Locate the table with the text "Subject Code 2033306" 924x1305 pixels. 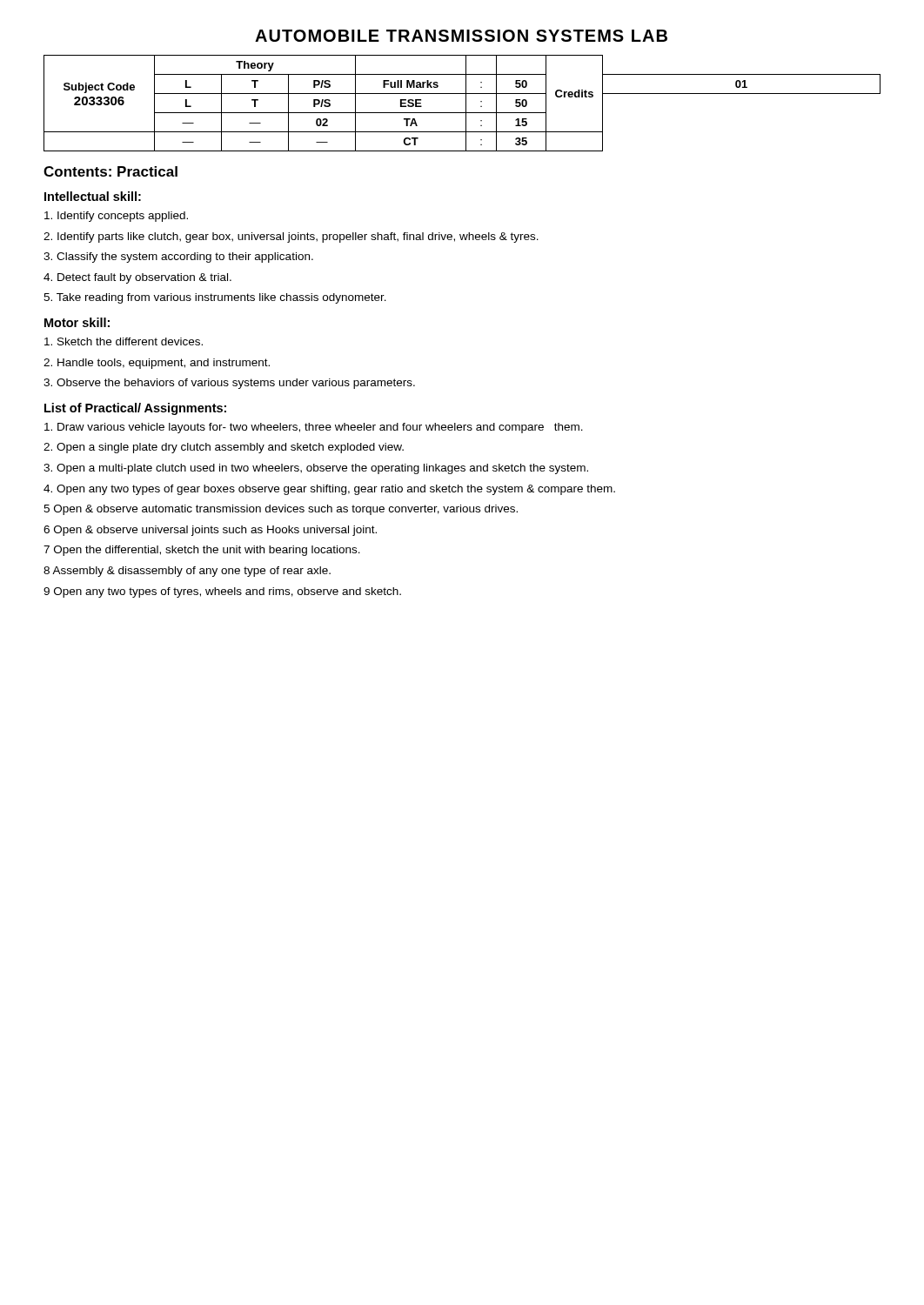click(x=462, y=103)
